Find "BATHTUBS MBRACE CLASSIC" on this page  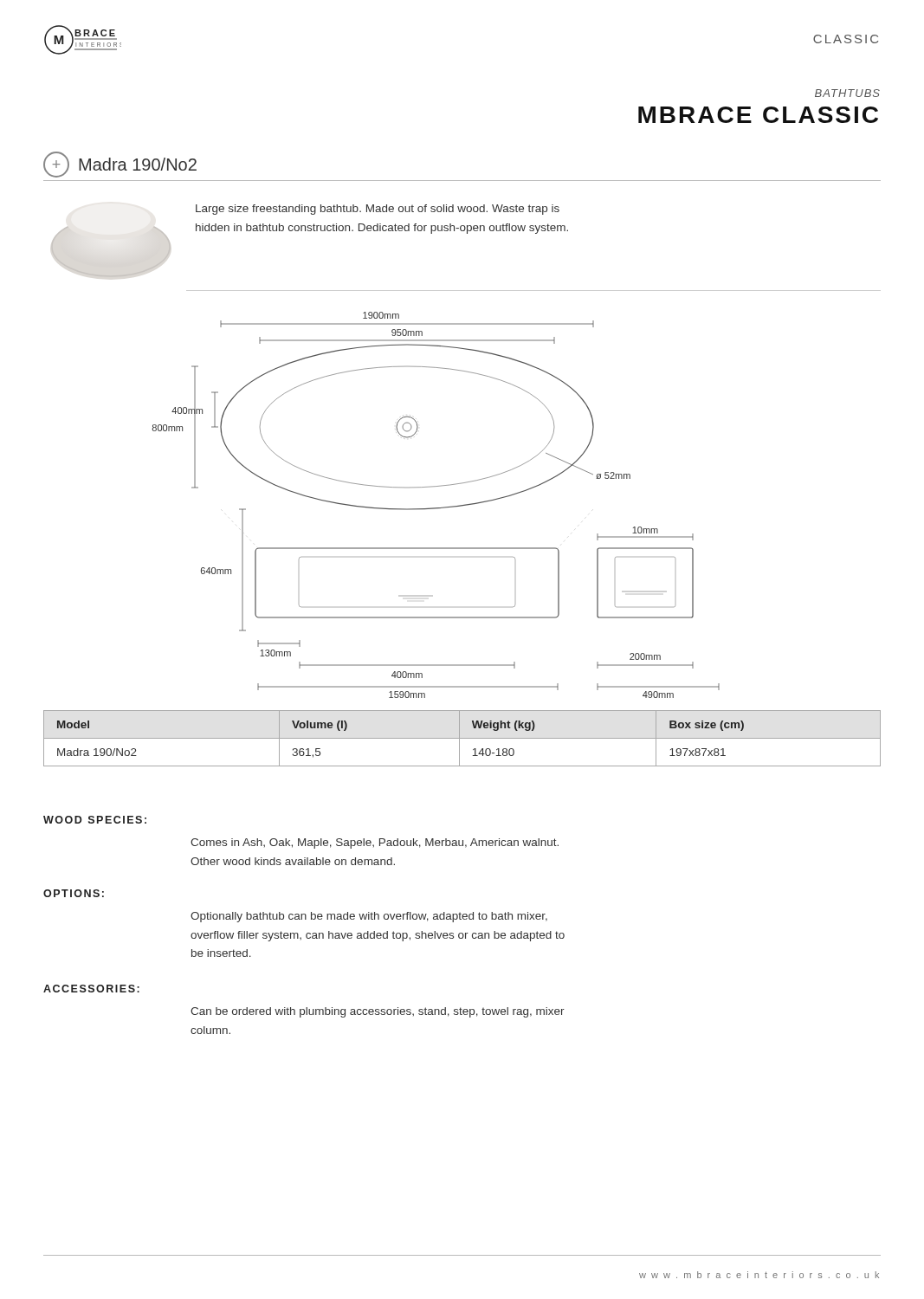point(759,108)
